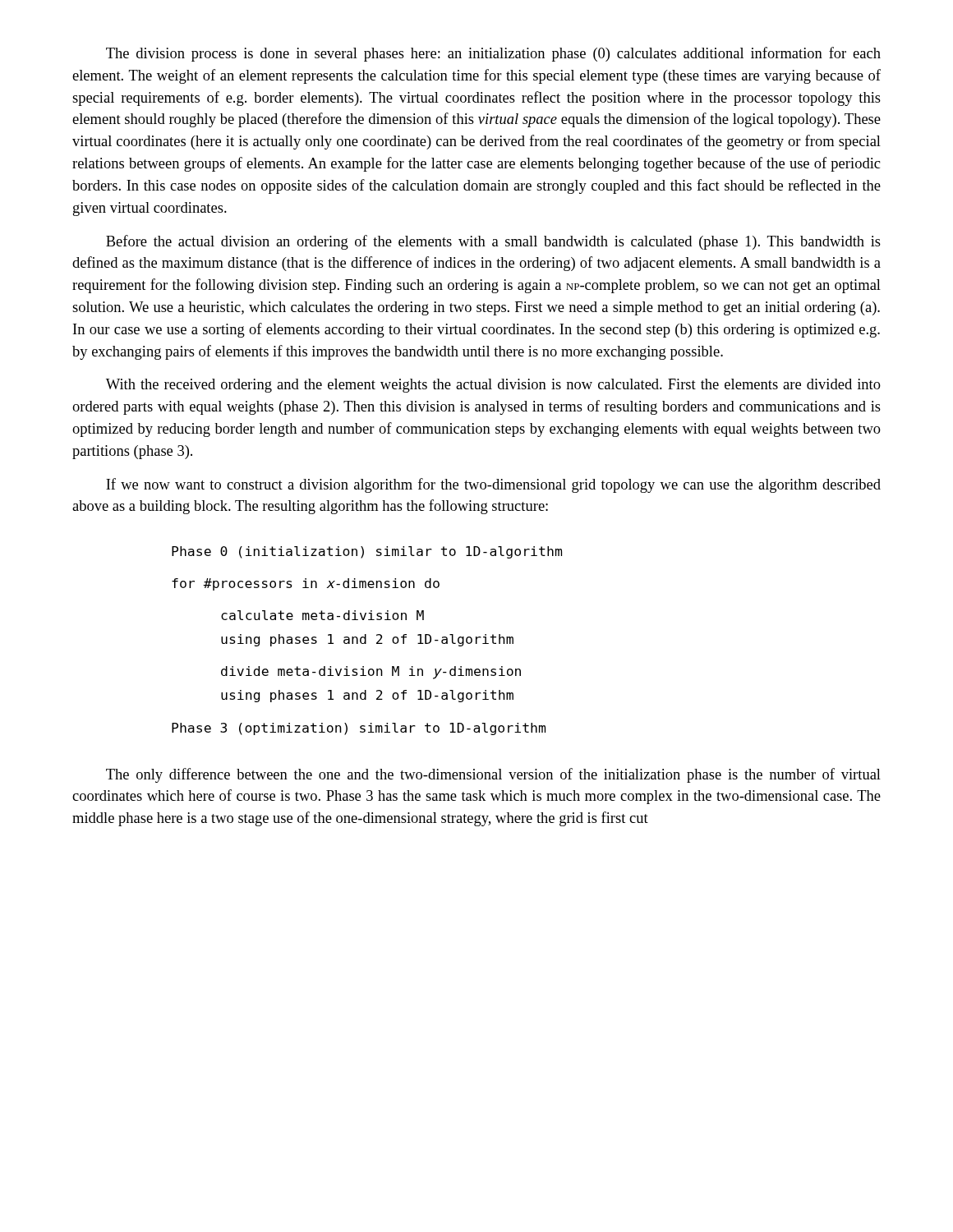Click on the element starting "With the received ordering and"
Image resolution: width=953 pixels, height=1232 pixels.
[476, 418]
